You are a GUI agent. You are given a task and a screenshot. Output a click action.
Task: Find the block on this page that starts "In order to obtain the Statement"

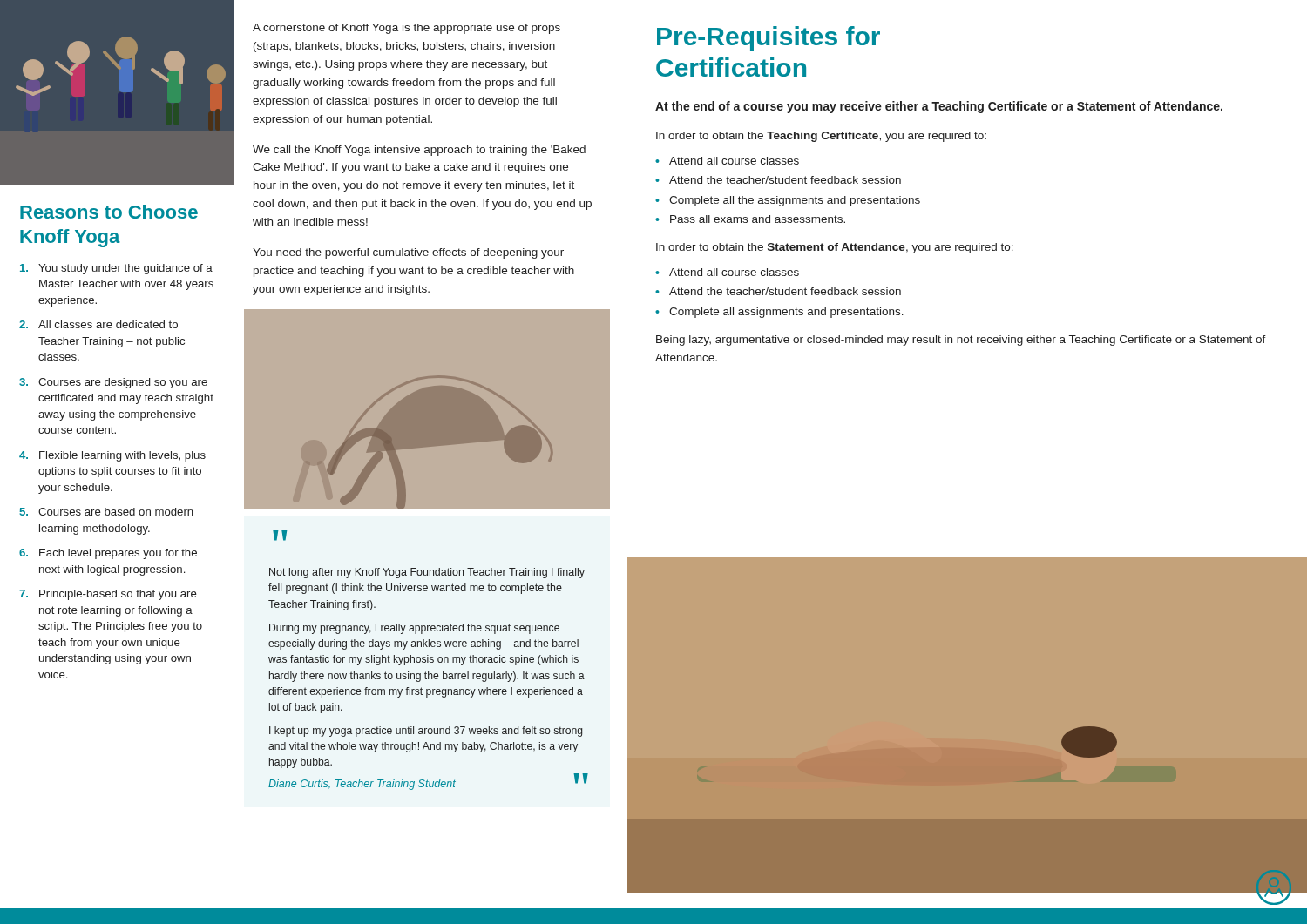pyautogui.click(x=834, y=247)
